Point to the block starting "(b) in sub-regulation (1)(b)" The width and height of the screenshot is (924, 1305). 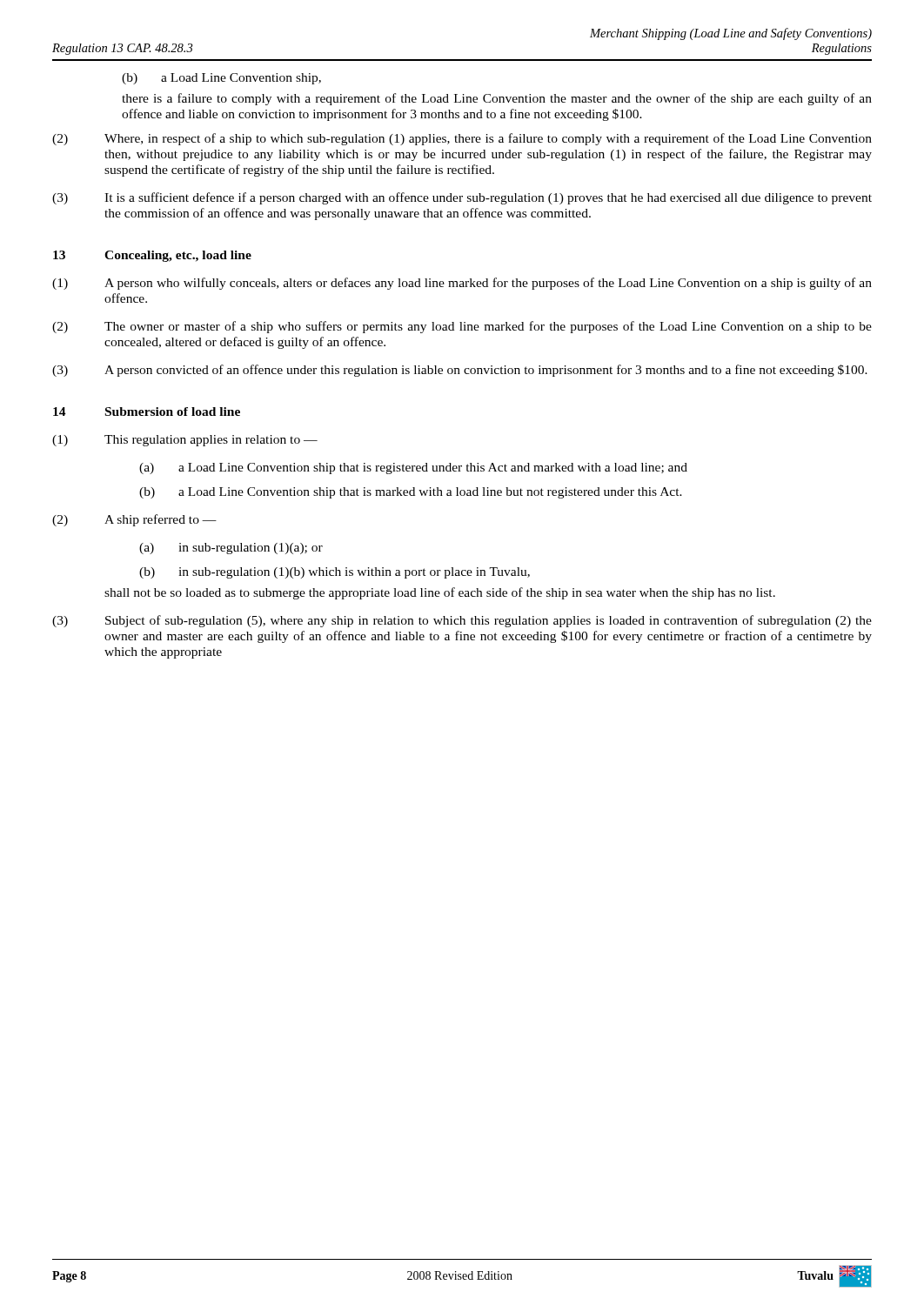(506, 572)
